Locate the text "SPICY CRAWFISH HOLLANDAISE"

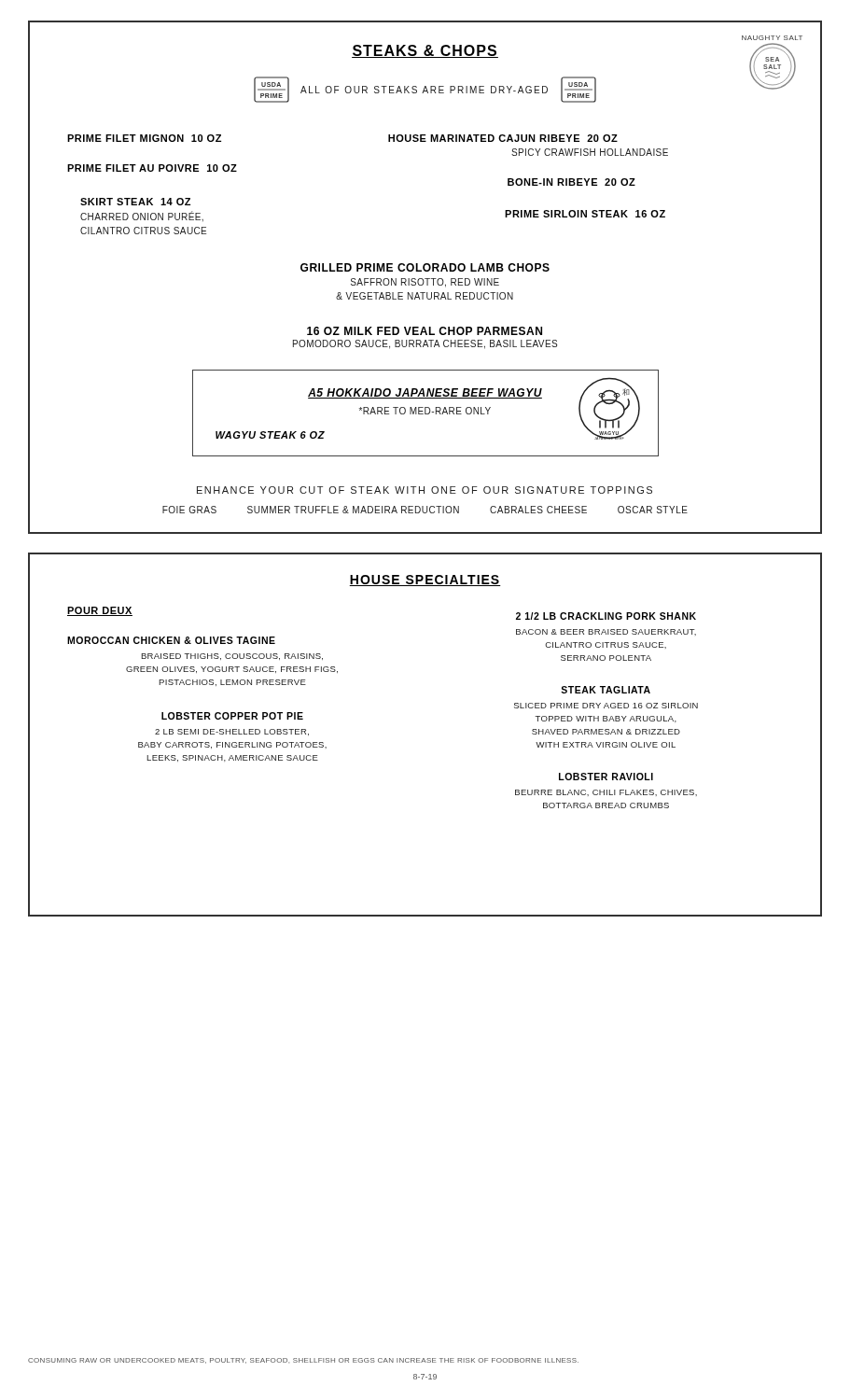pos(590,153)
